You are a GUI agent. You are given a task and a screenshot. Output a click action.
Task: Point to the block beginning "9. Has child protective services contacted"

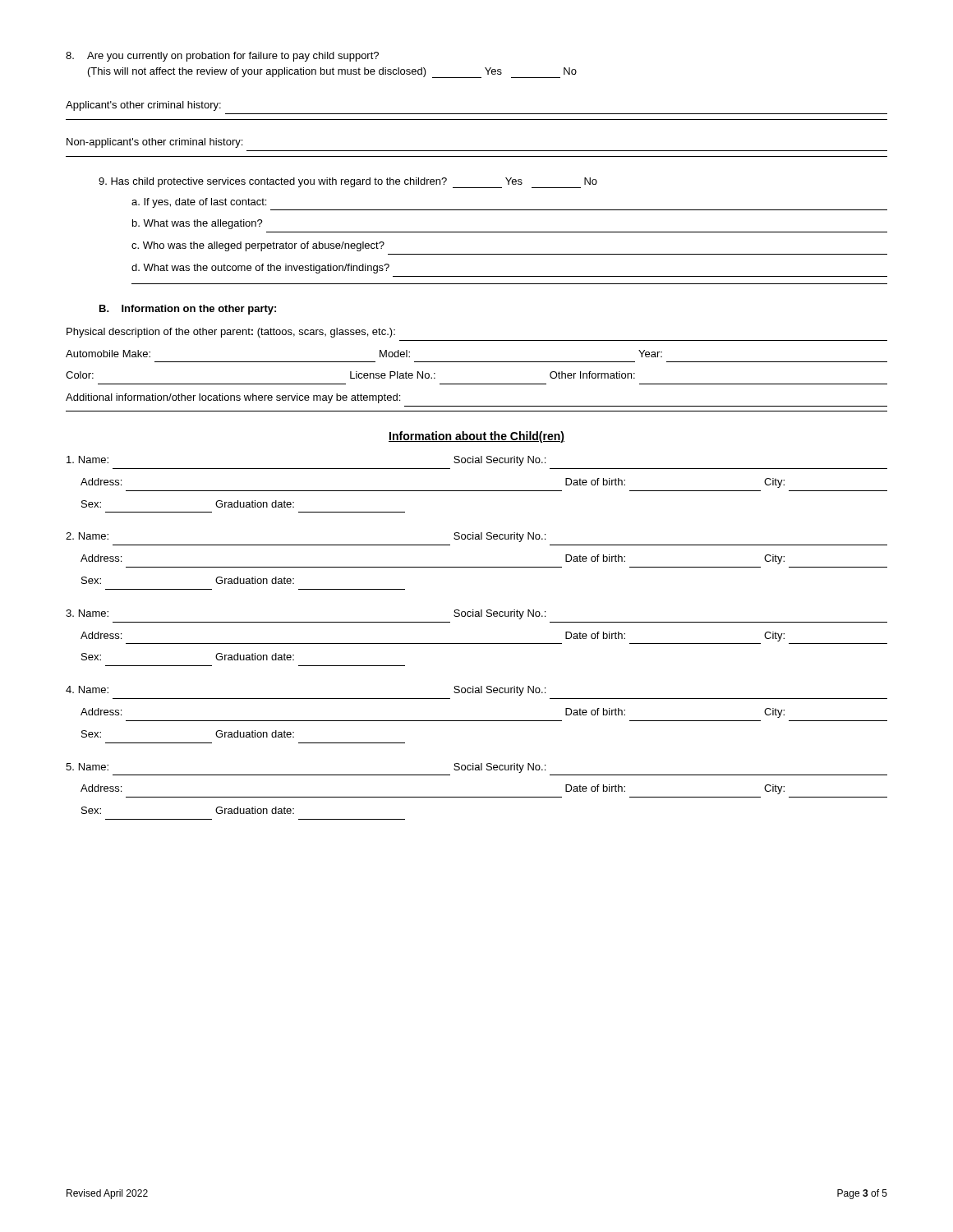point(493,181)
